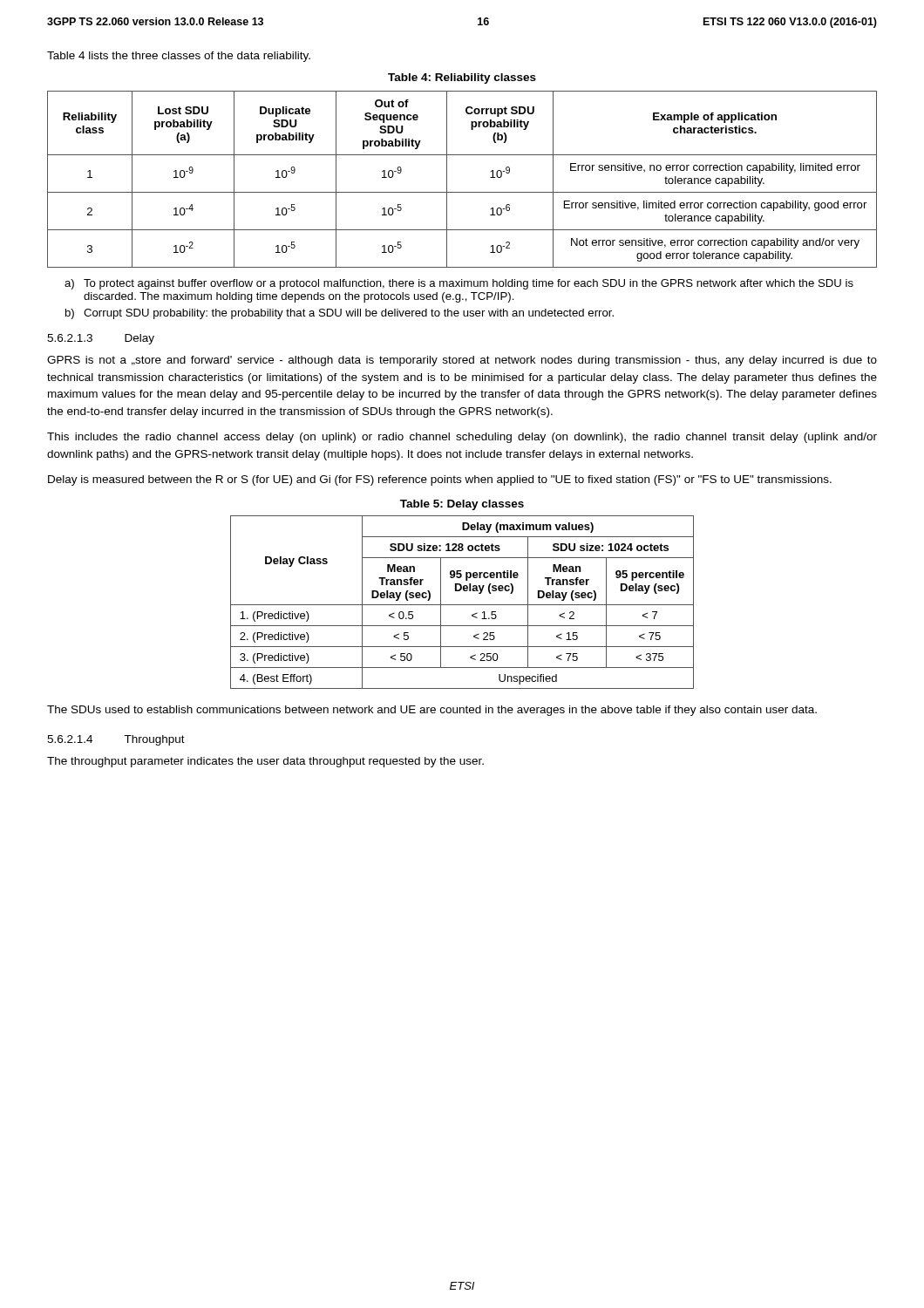Locate the caption that says "Table 4: Reliability classes"

click(x=462, y=77)
